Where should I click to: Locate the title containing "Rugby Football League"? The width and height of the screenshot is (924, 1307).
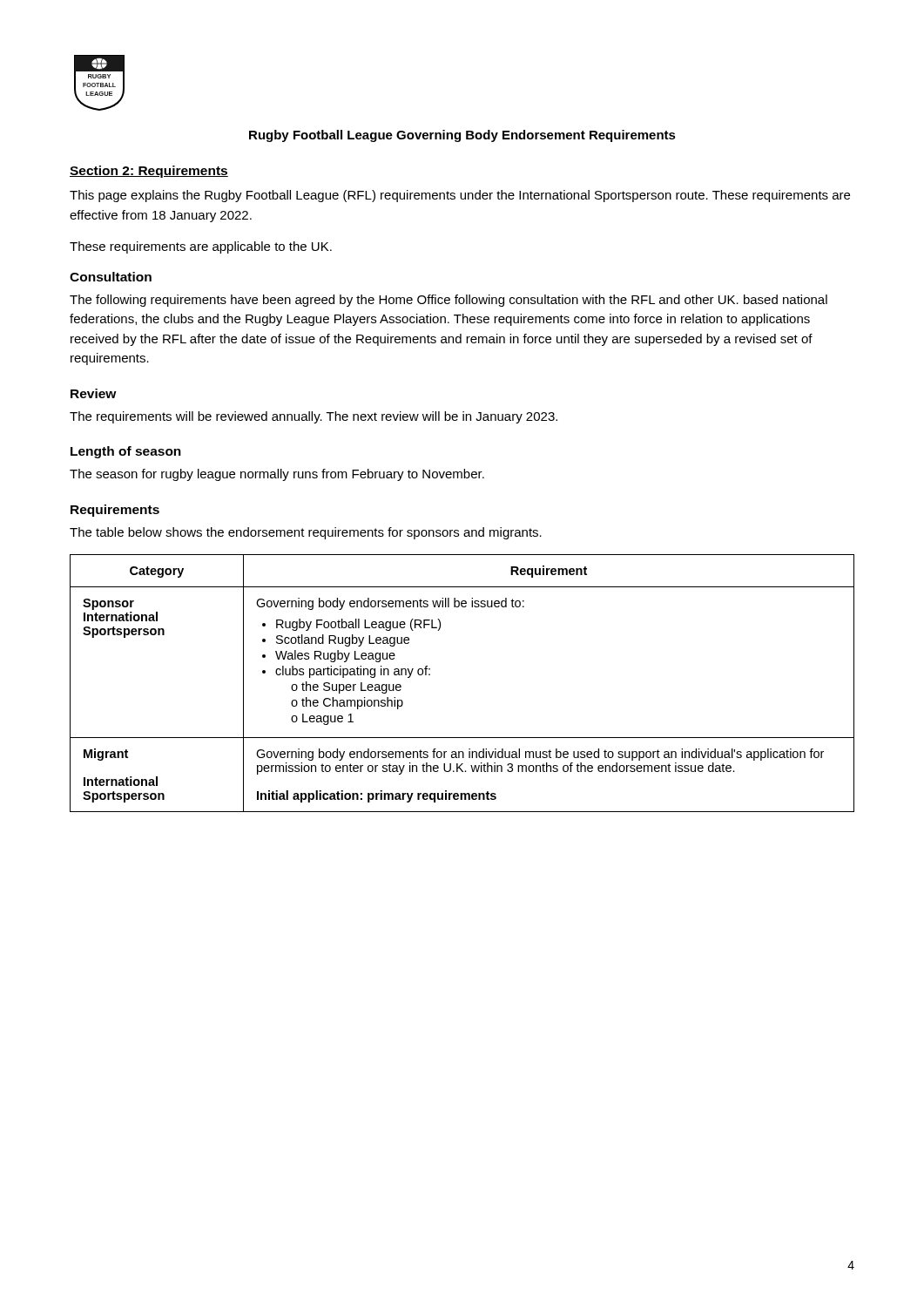tap(462, 135)
